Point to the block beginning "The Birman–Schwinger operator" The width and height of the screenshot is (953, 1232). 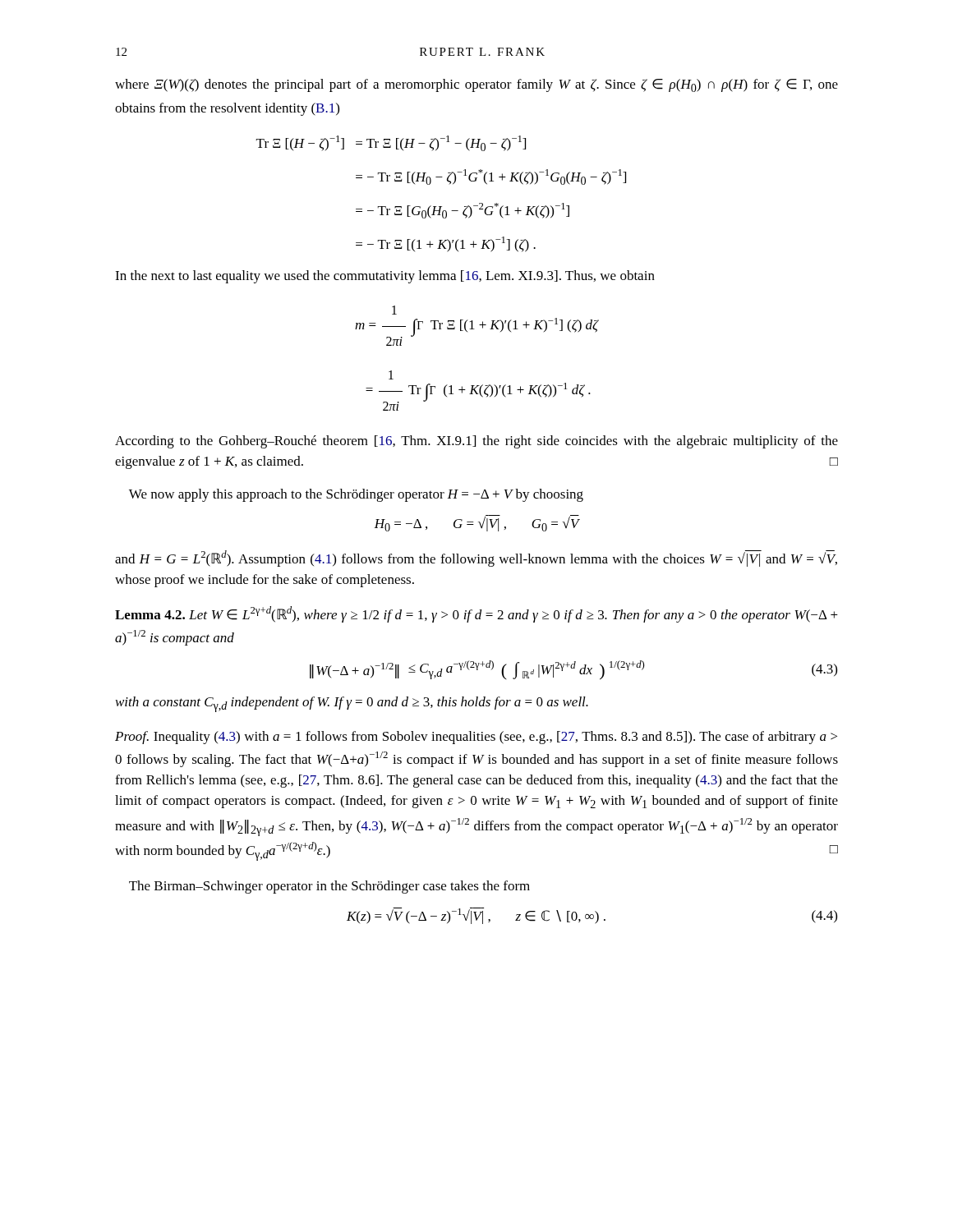click(323, 886)
